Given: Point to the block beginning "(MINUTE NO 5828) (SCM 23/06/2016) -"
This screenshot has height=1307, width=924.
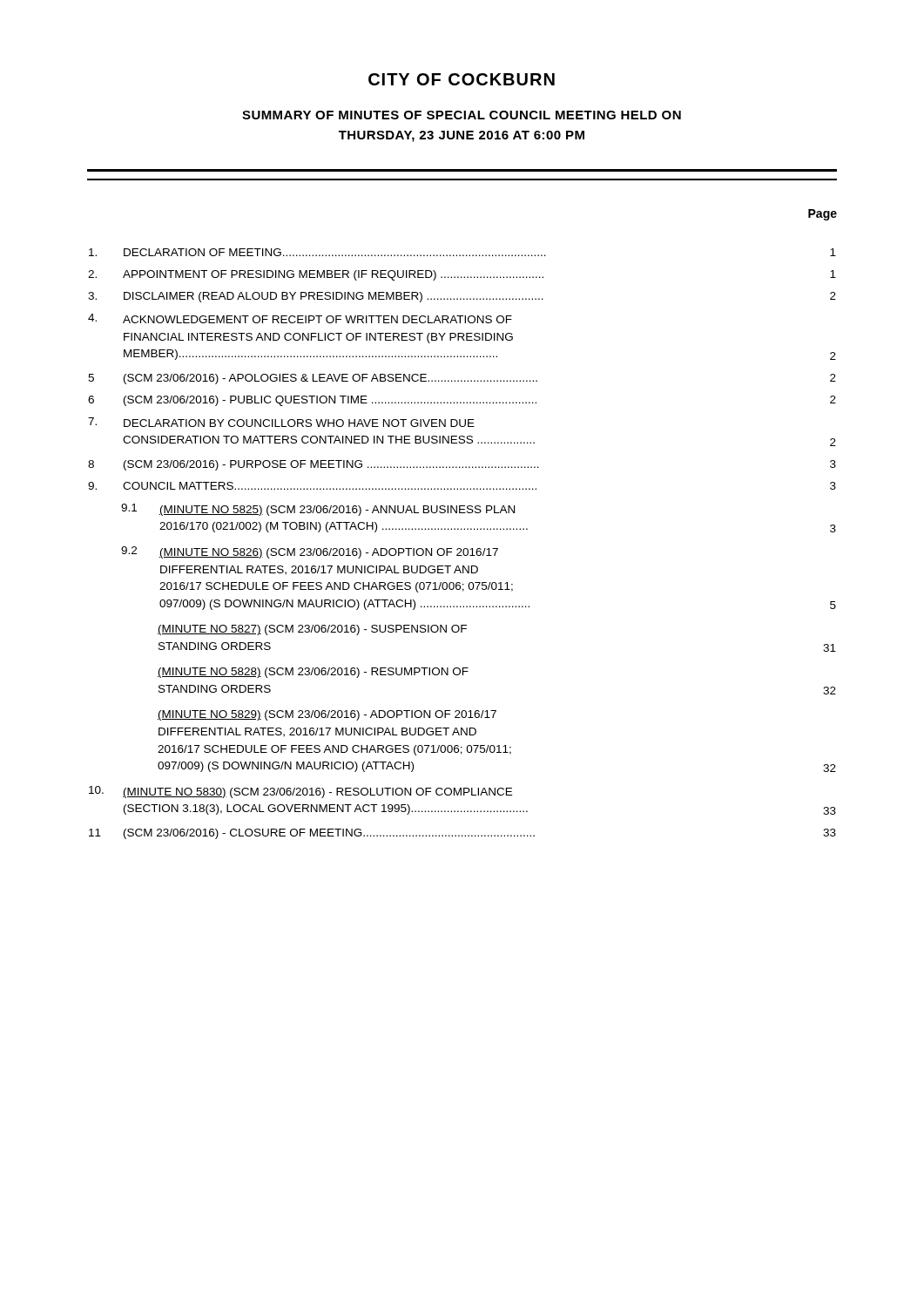Looking at the screenshot, I should (313, 673).
